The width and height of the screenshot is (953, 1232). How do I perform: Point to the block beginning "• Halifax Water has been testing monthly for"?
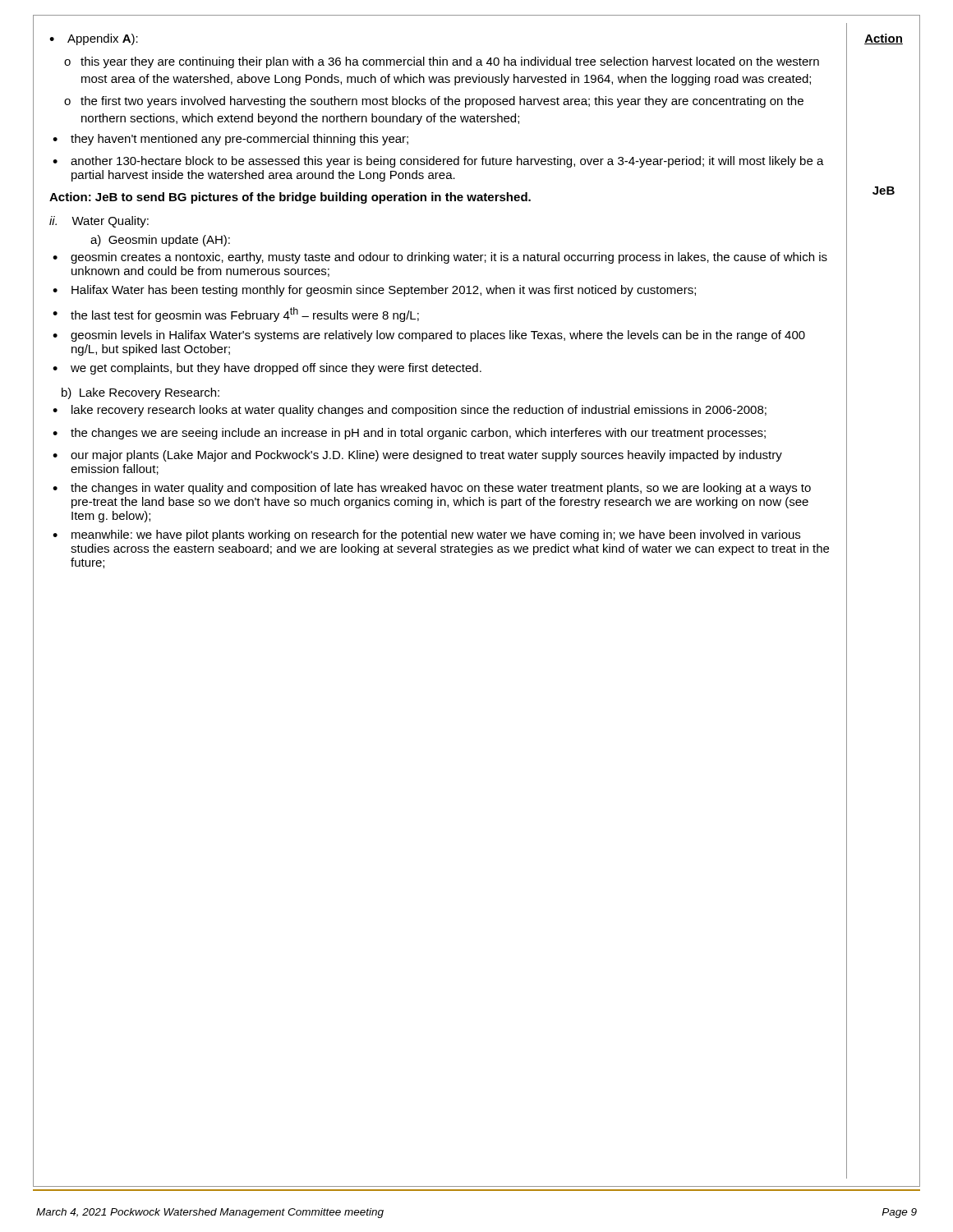pos(375,292)
